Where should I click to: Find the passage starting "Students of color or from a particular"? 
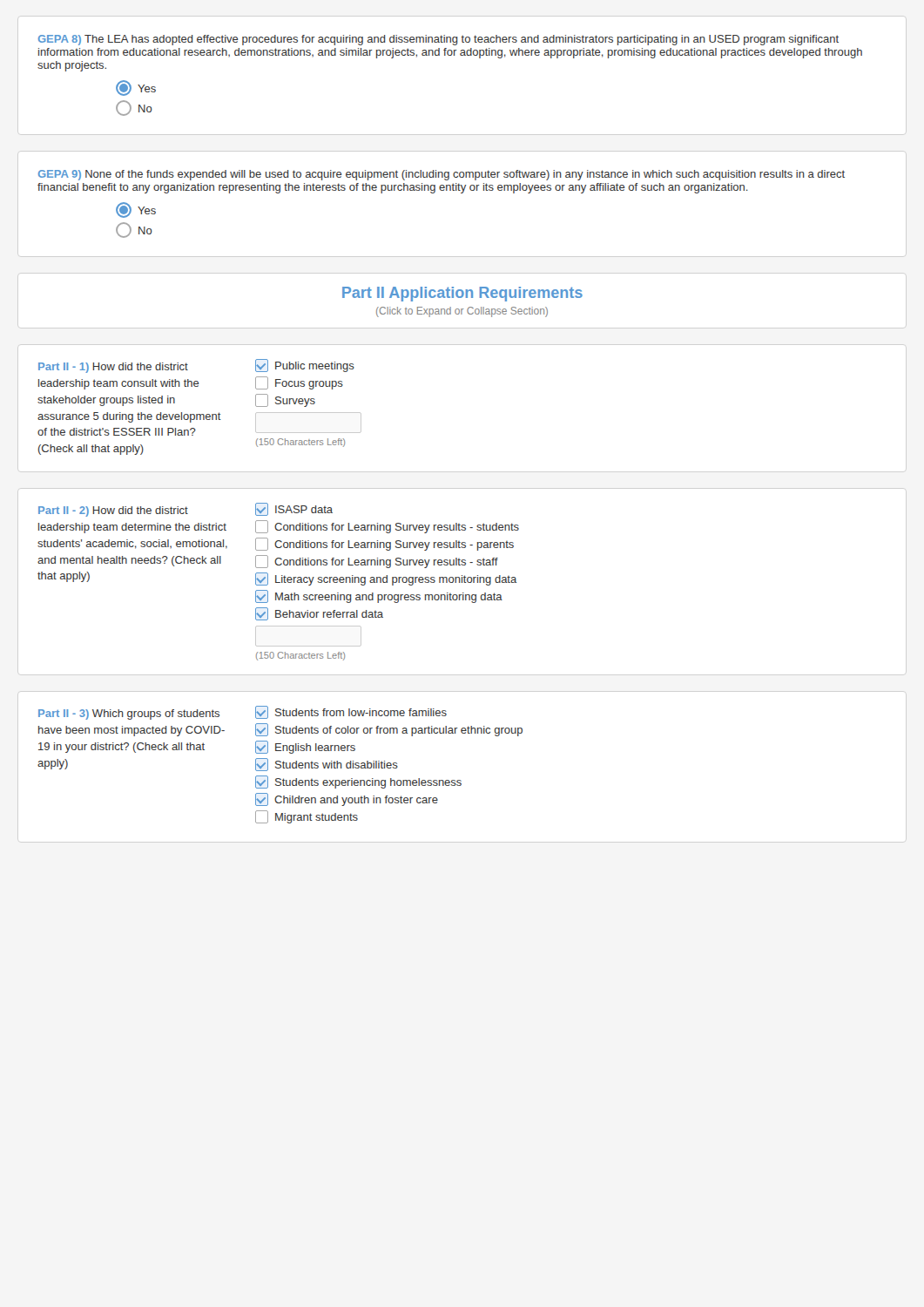tap(389, 730)
